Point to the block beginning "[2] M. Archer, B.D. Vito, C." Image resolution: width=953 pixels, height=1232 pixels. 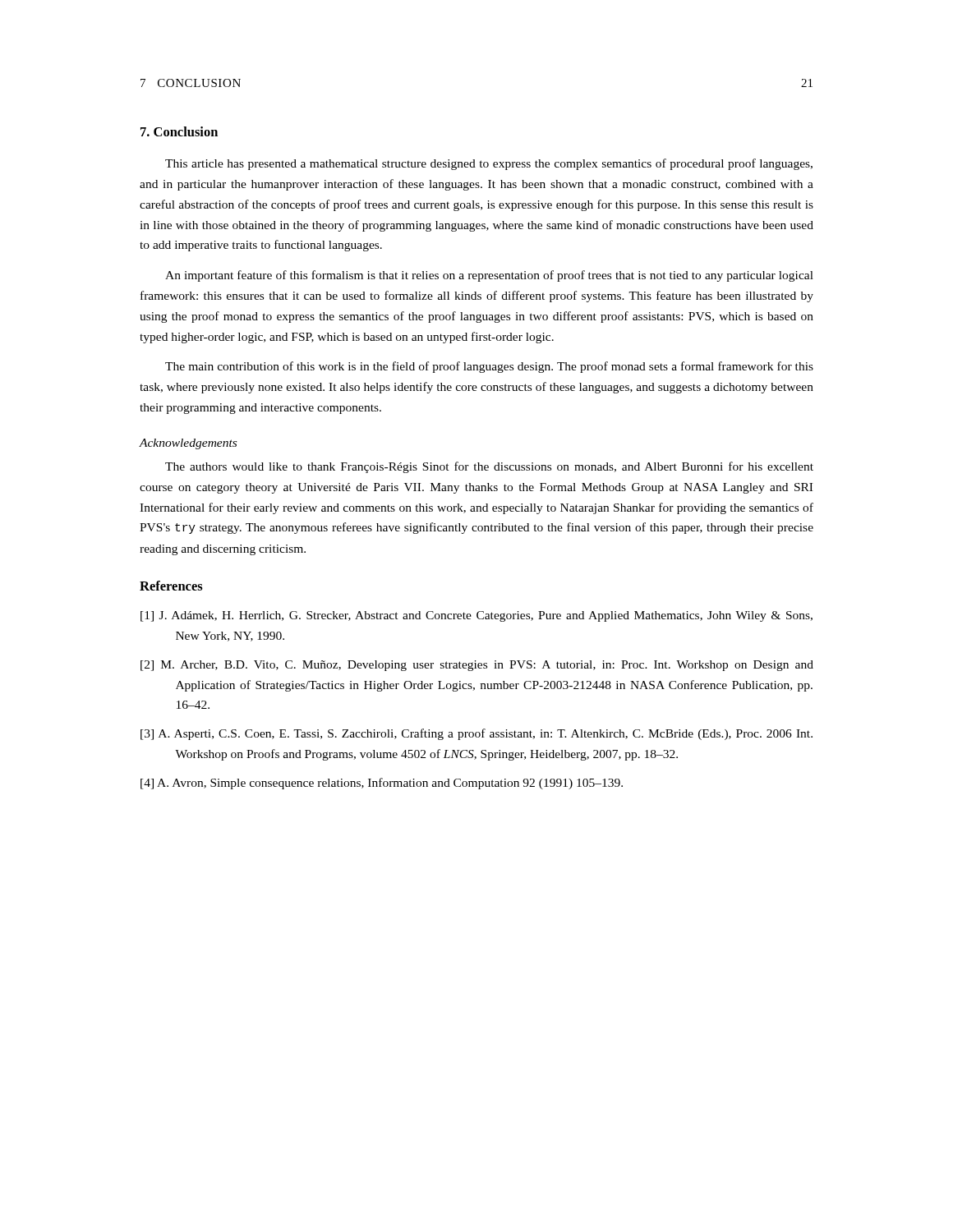point(476,684)
